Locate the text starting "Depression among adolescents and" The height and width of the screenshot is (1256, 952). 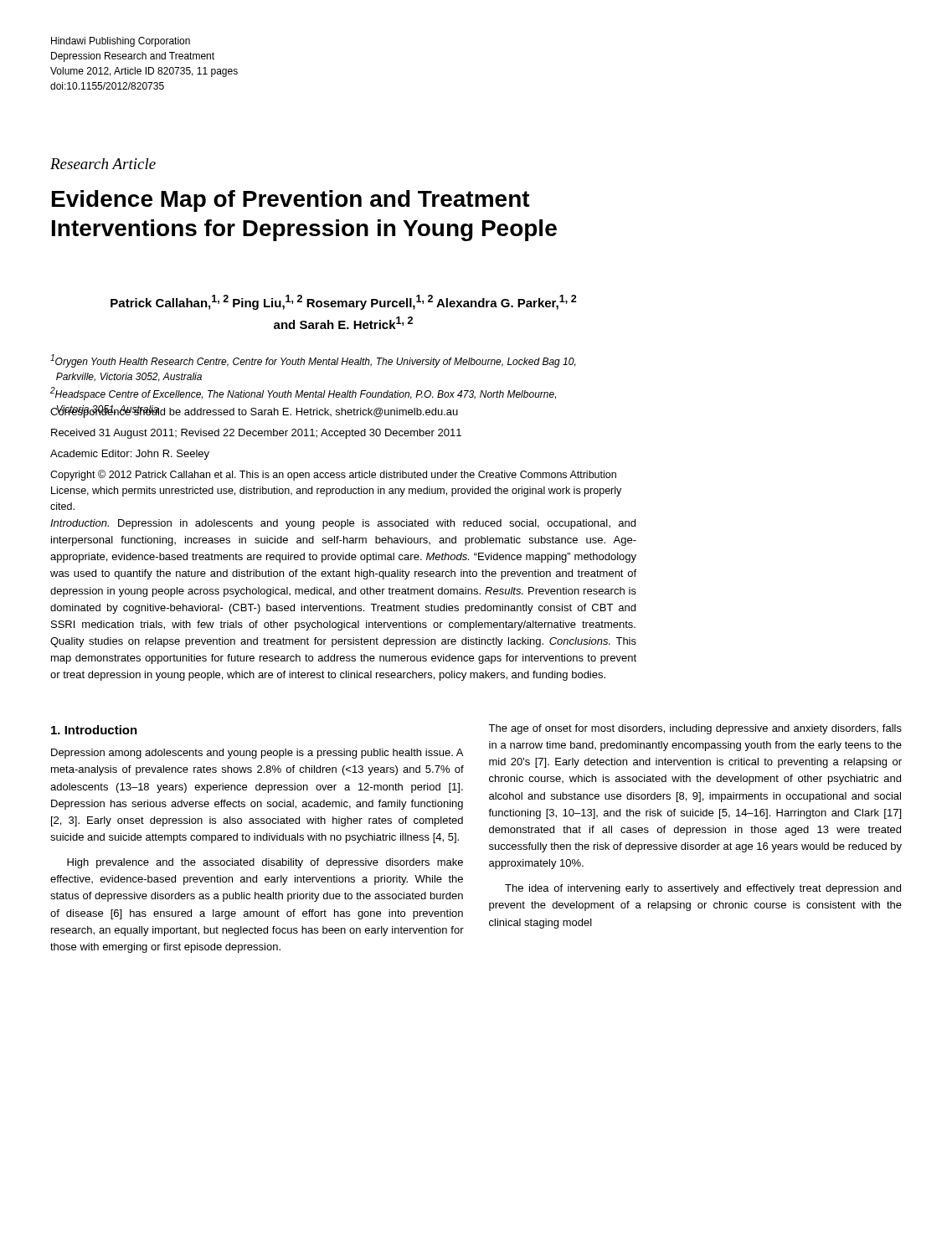click(257, 850)
